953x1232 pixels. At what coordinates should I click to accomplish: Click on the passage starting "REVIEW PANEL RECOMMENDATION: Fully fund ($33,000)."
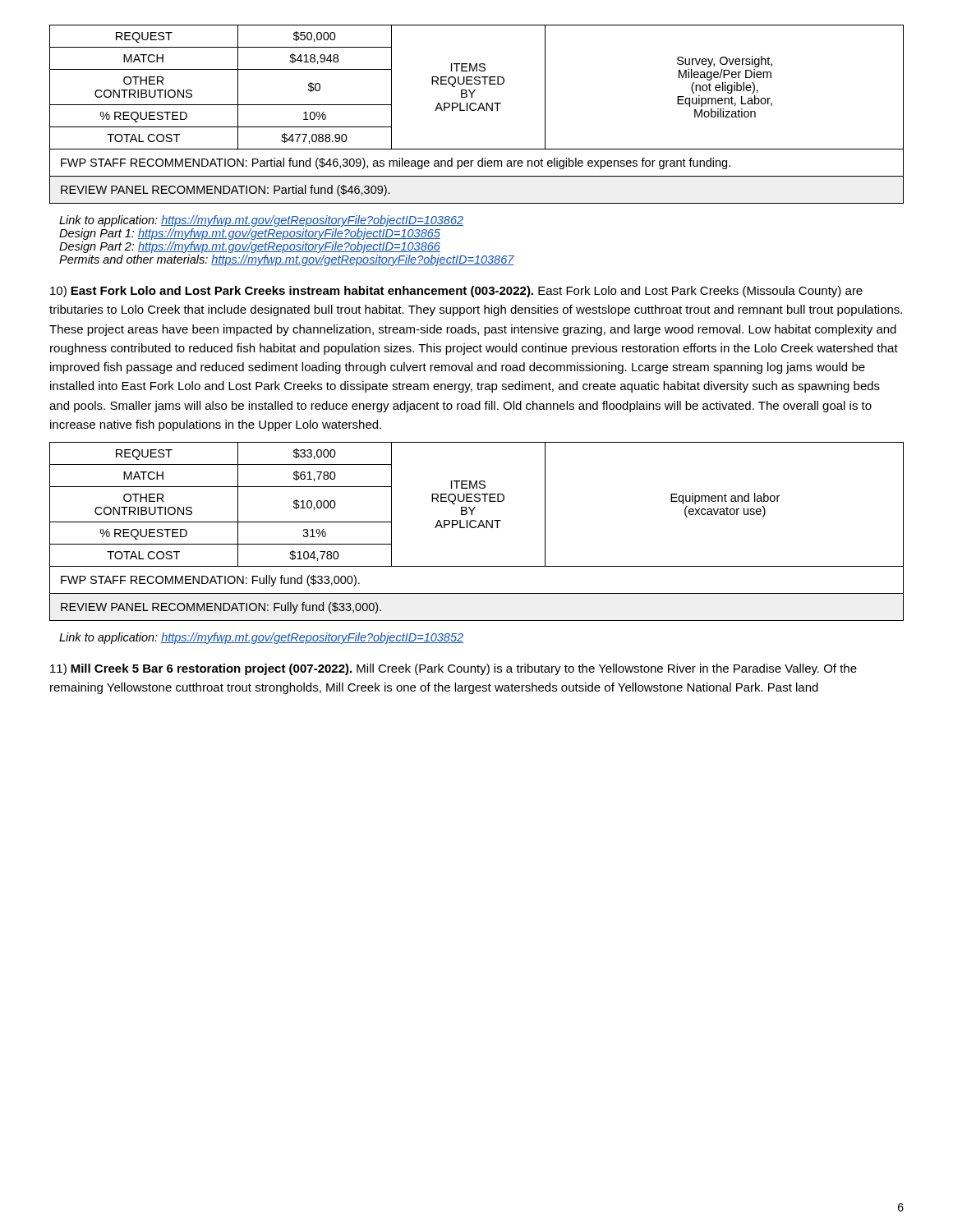coord(221,607)
